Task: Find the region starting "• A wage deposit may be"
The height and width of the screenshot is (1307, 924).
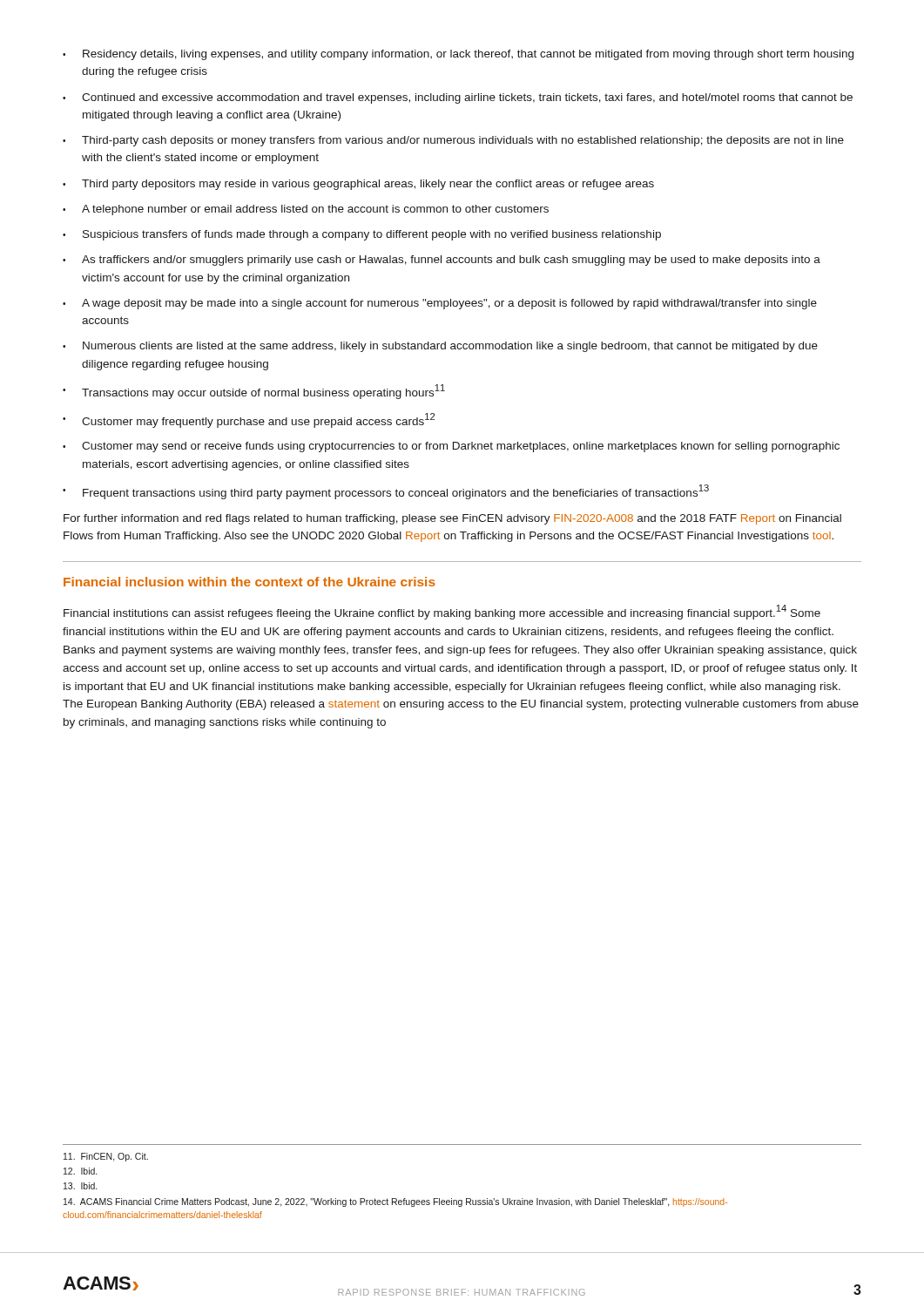Action: (462, 312)
